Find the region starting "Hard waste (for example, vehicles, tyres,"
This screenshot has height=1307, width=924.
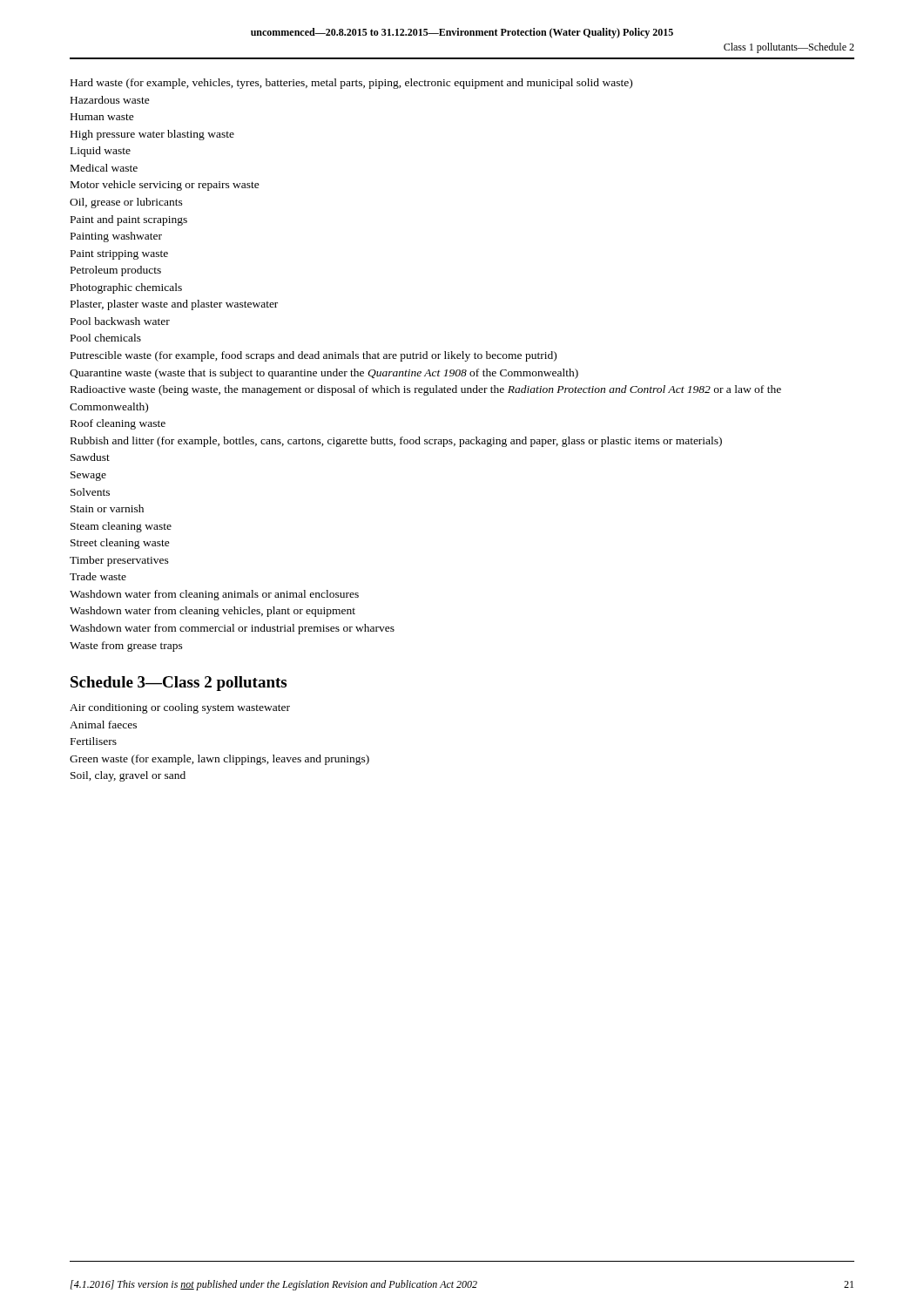point(351,82)
